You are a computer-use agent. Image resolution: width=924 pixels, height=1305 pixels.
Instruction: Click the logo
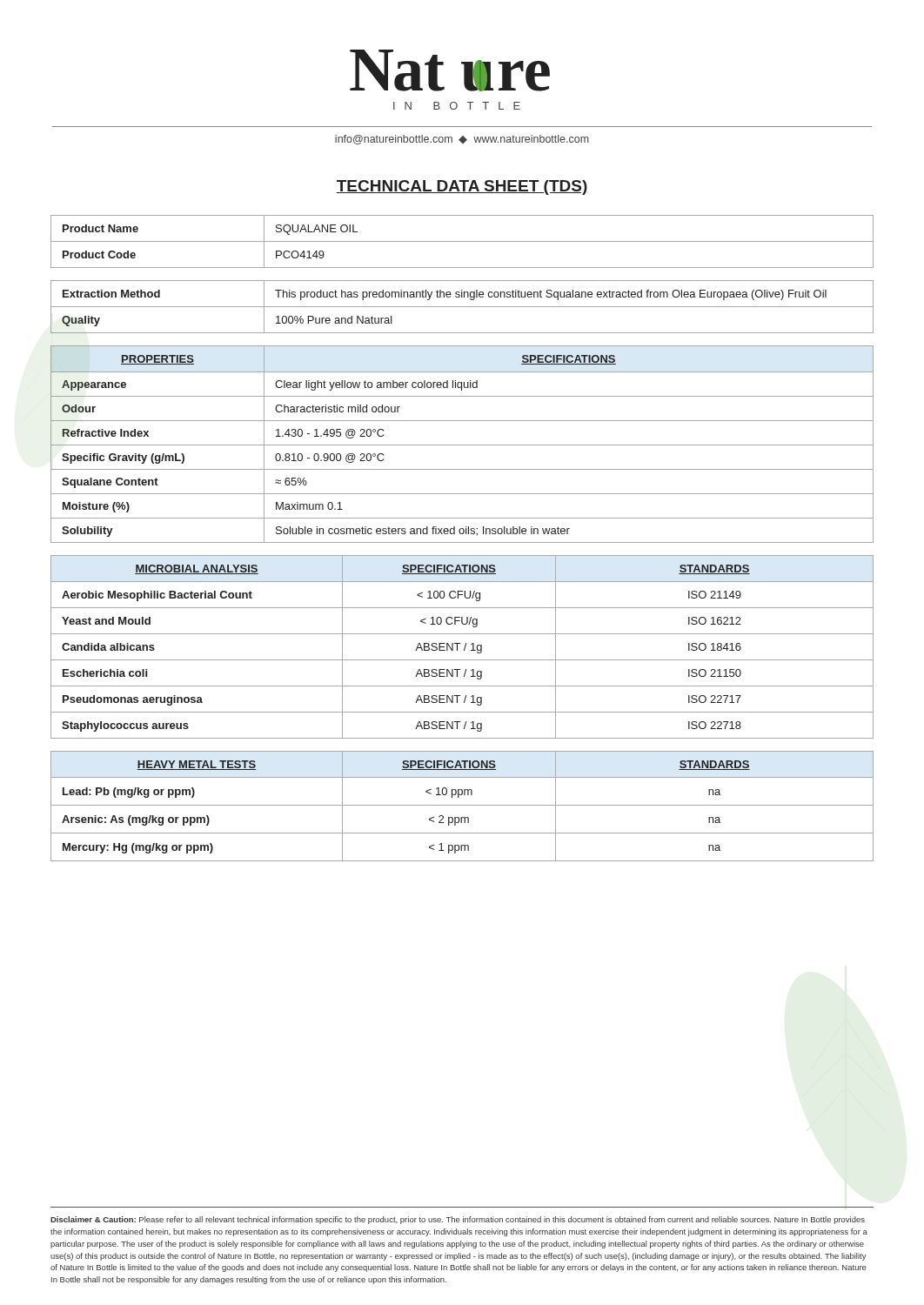462,59
